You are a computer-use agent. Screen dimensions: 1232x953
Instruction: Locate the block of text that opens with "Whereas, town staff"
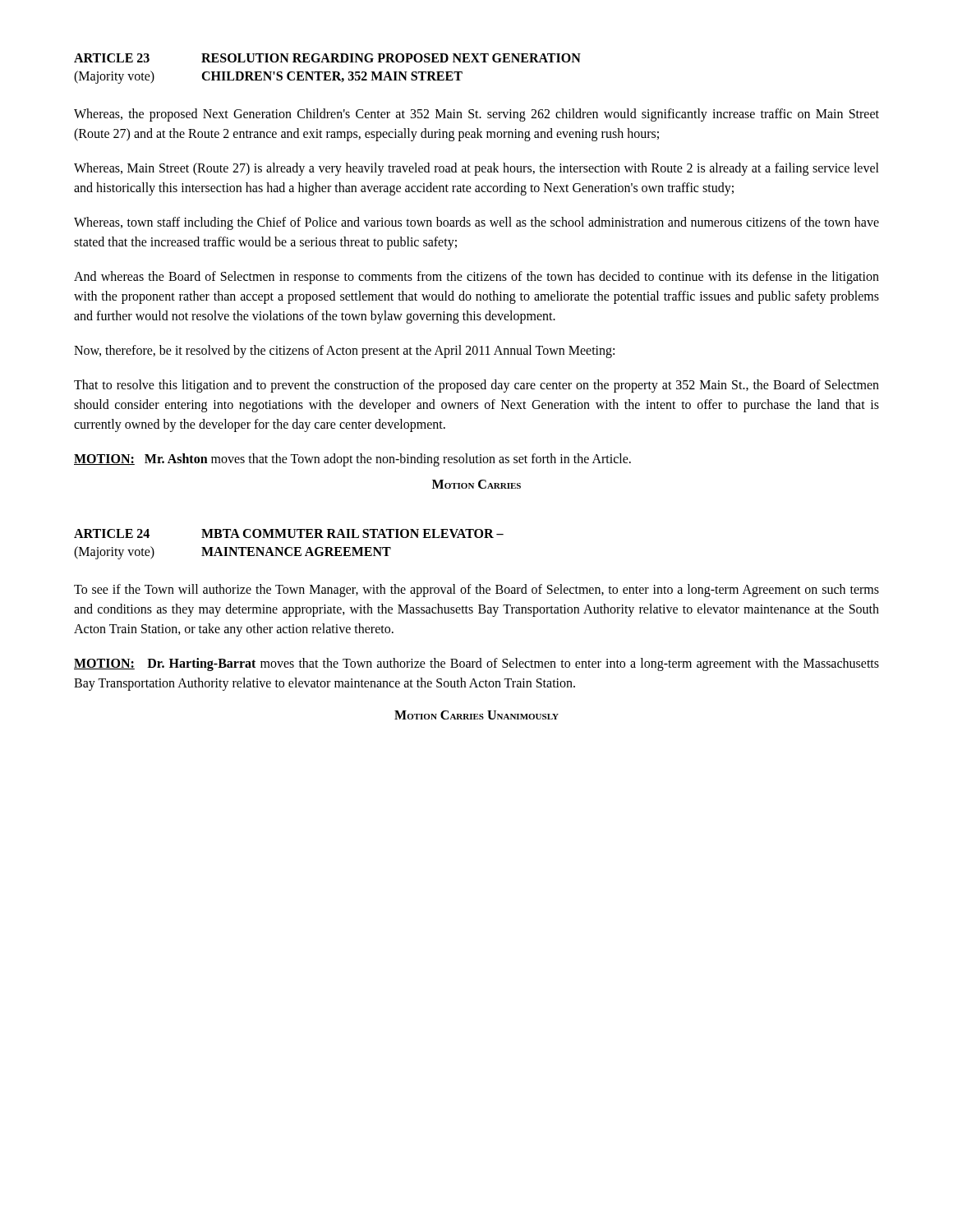pos(476,232)
